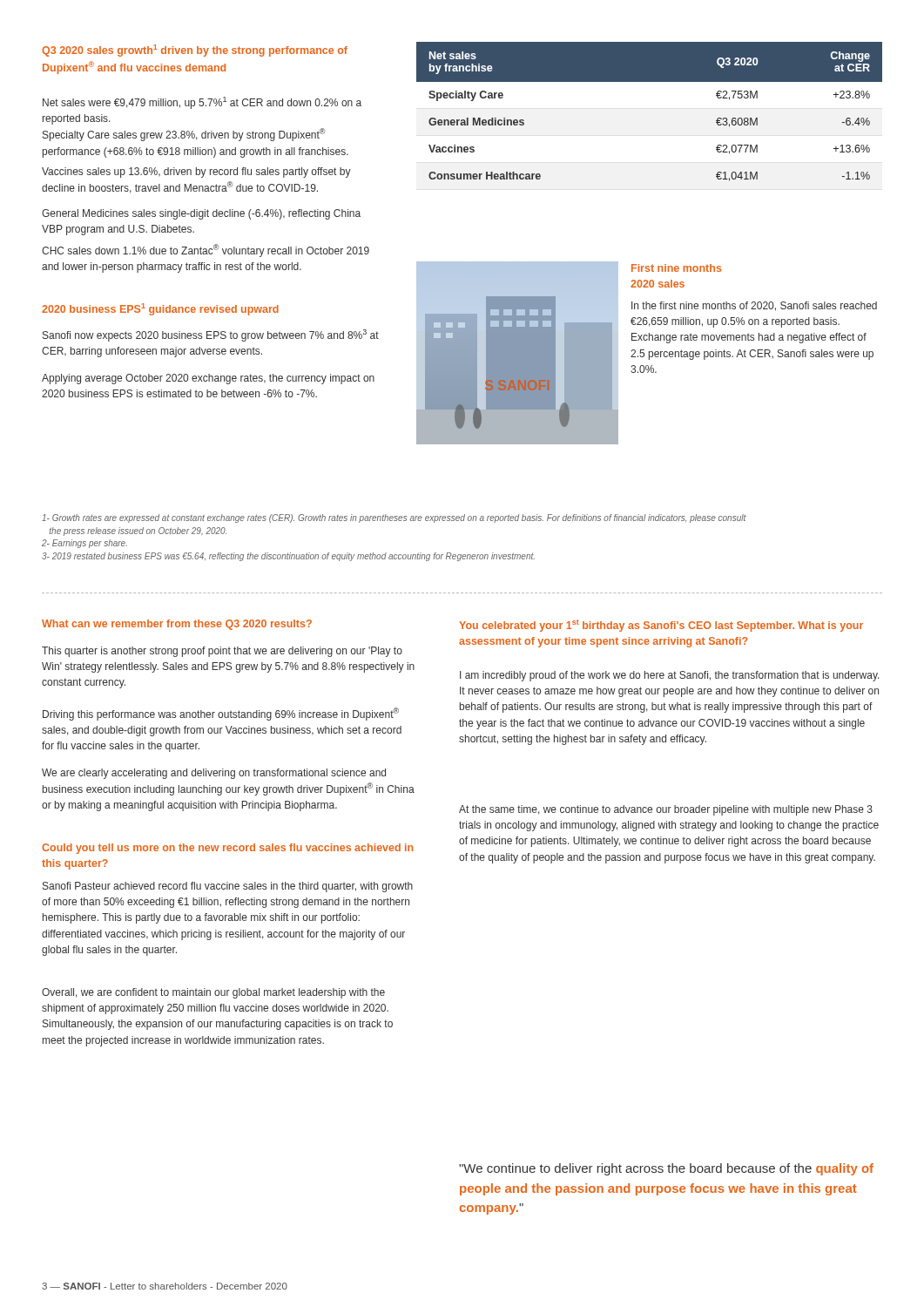Locate the block starting ""We continue to deliver"

pos(666,1188)
